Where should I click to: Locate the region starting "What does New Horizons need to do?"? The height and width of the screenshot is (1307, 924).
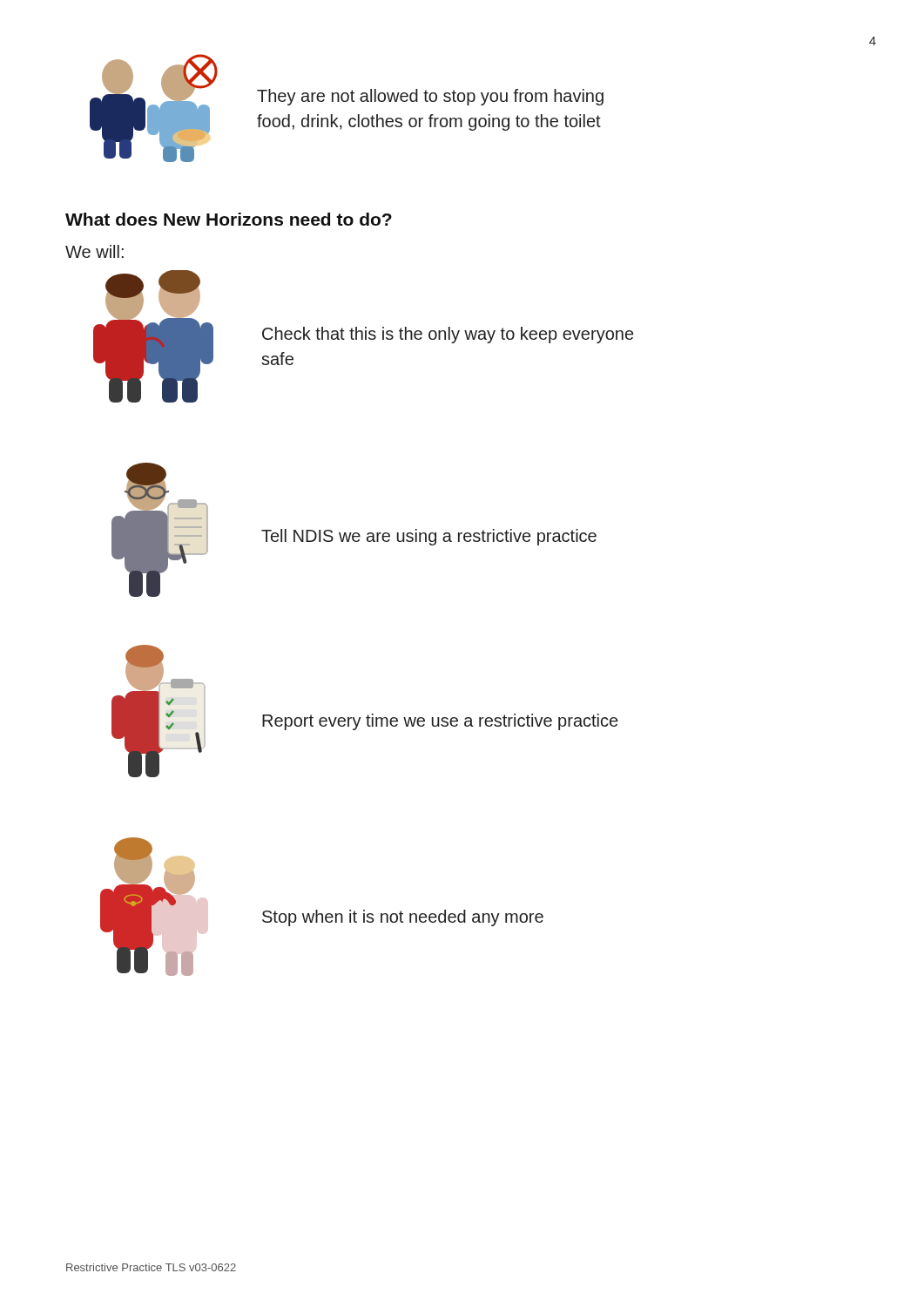tap(229, 219)
